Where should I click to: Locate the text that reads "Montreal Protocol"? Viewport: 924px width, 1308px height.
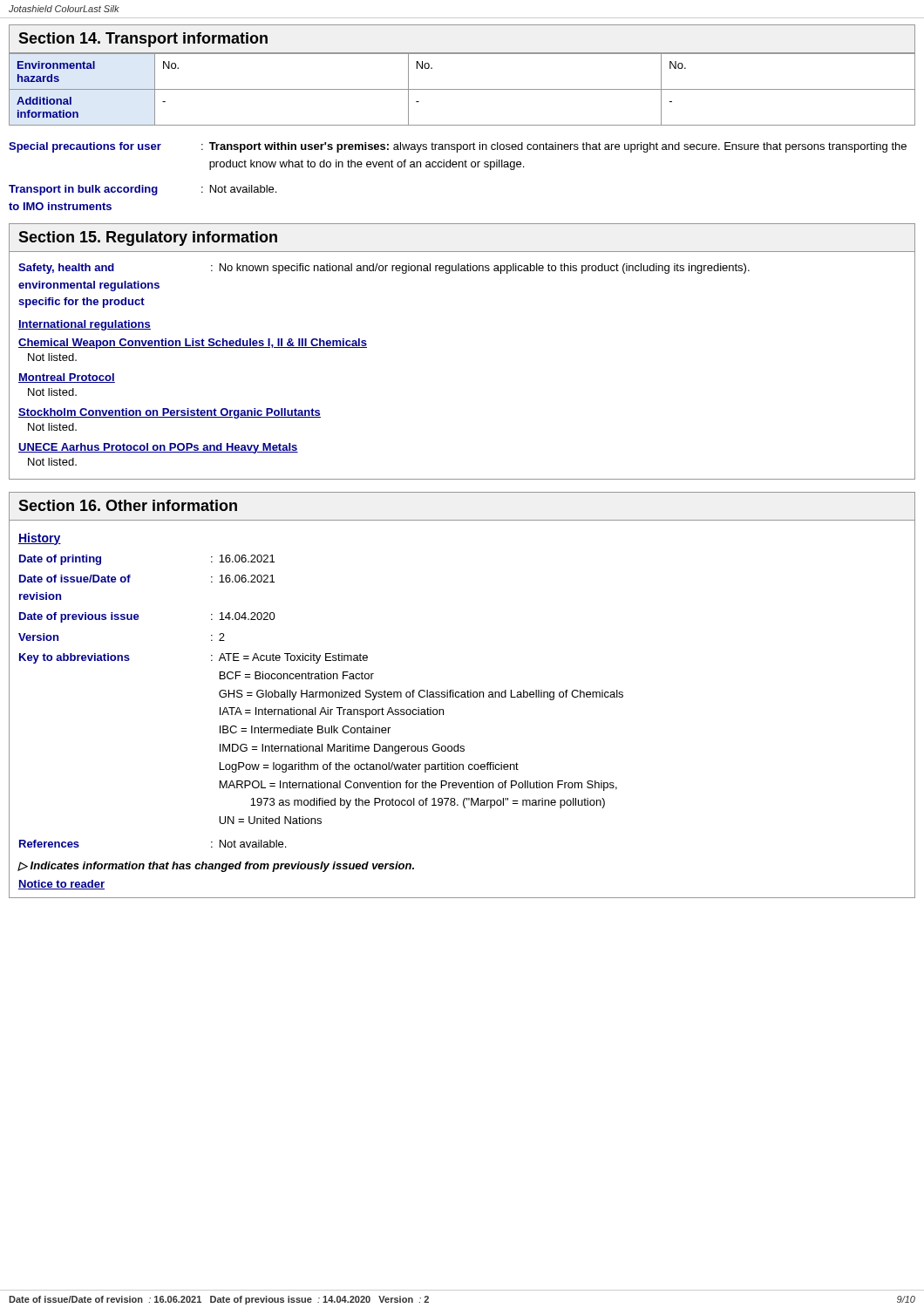[66, 377]
